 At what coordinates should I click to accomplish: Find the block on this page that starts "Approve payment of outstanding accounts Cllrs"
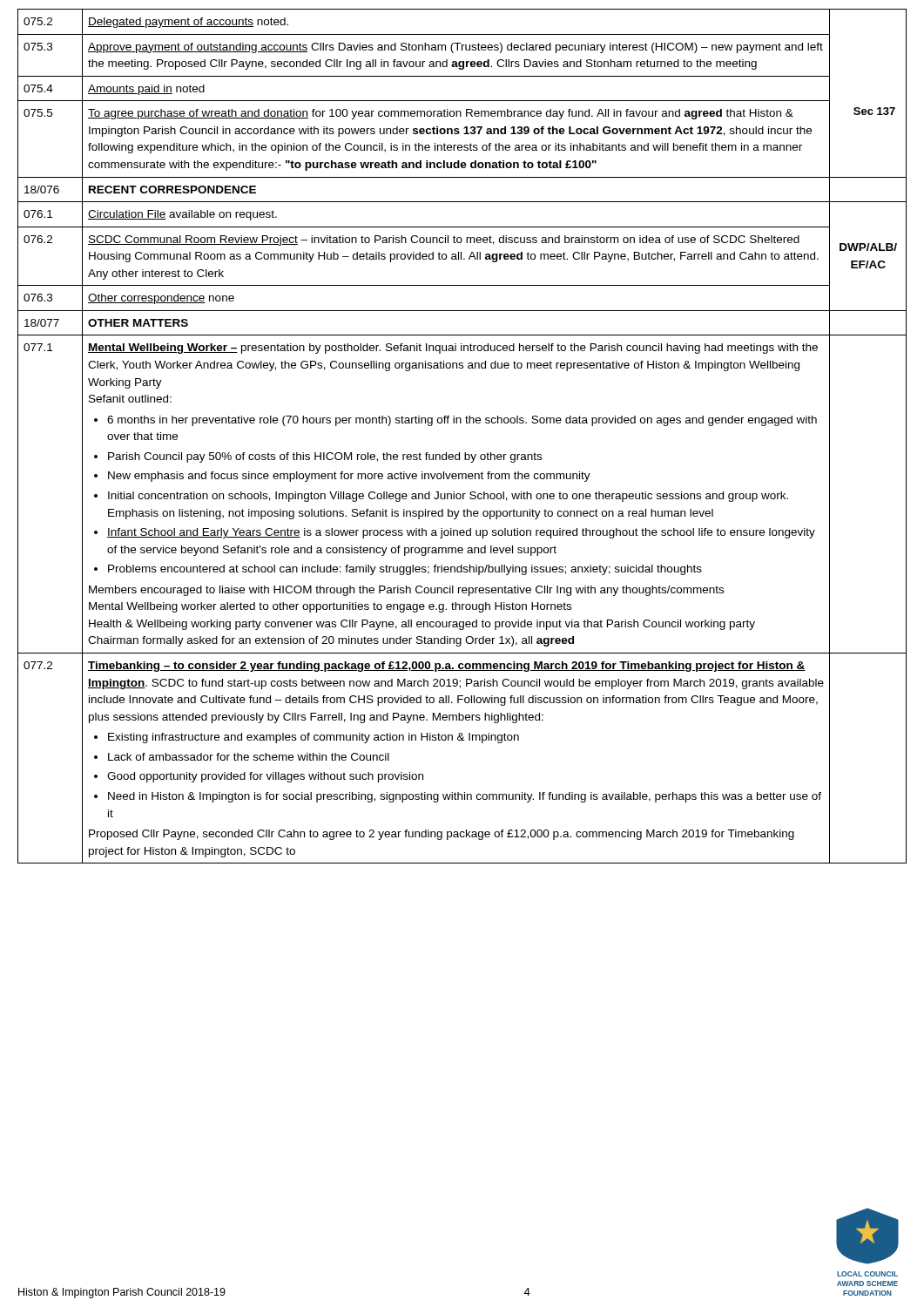455,55
